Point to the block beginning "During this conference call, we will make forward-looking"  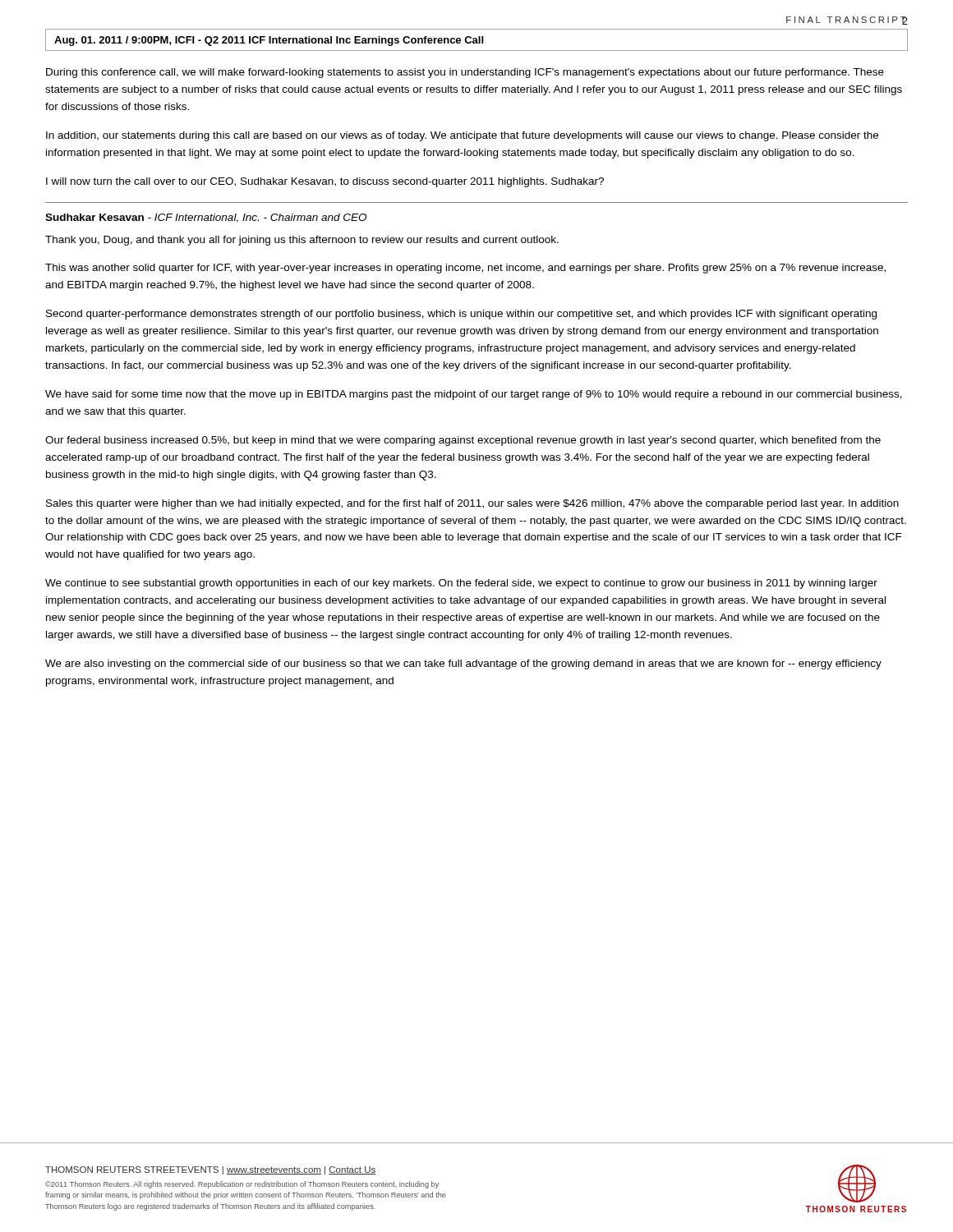click(474, 89)
